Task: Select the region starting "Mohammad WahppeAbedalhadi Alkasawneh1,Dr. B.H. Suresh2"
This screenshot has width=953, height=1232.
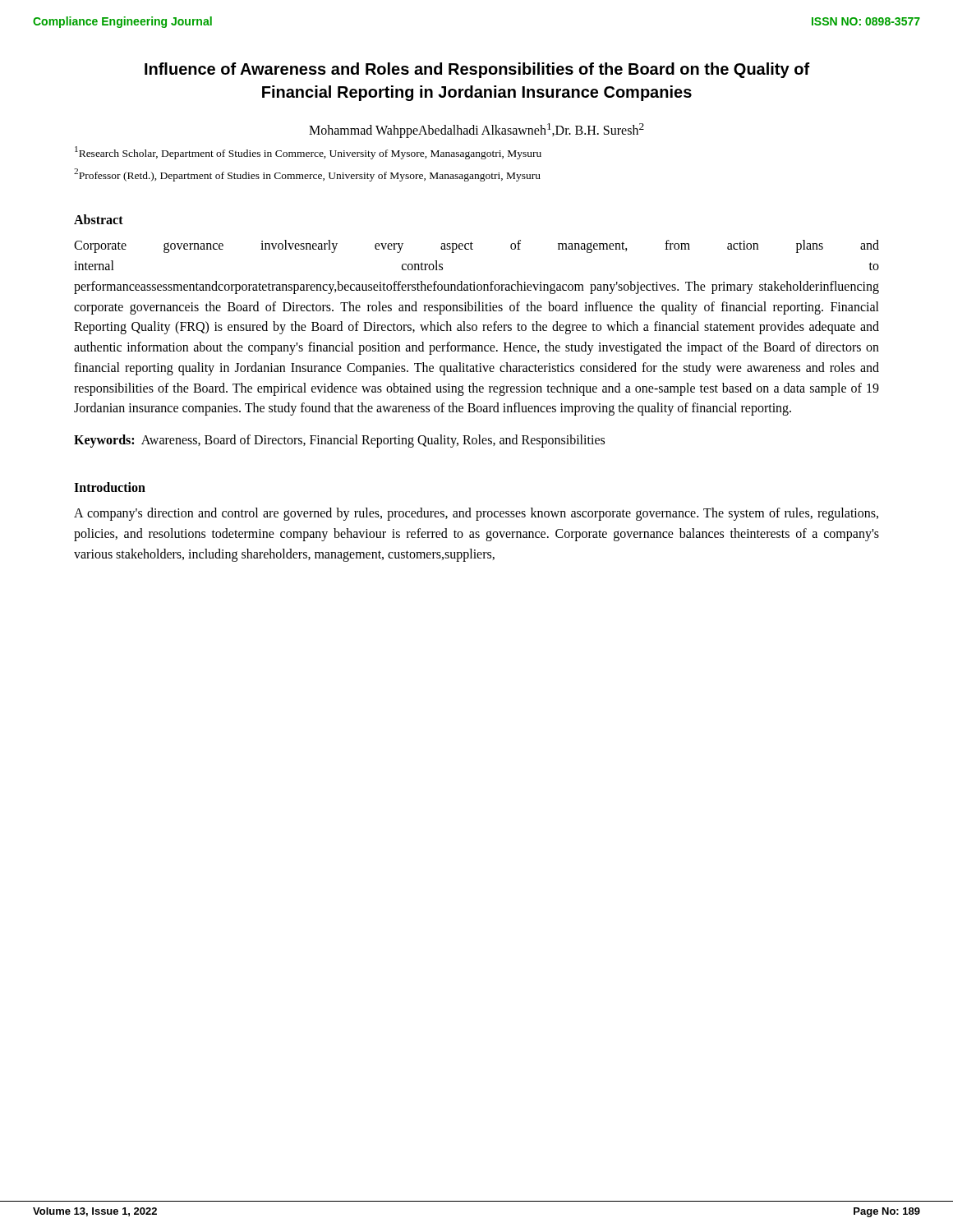Action: coord(476,129)
